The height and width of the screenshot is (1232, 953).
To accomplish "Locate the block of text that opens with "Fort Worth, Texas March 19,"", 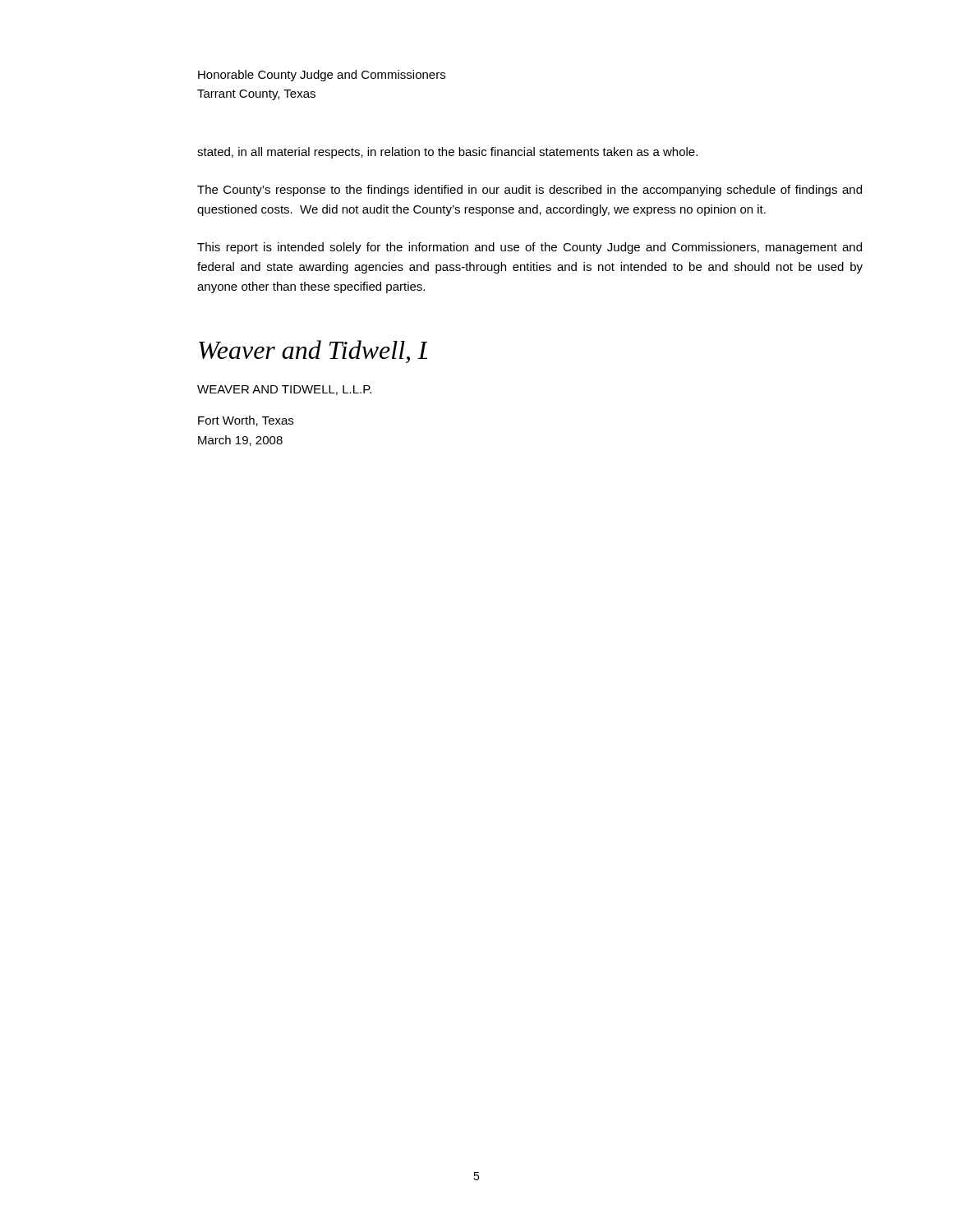I will pos(246,430).
